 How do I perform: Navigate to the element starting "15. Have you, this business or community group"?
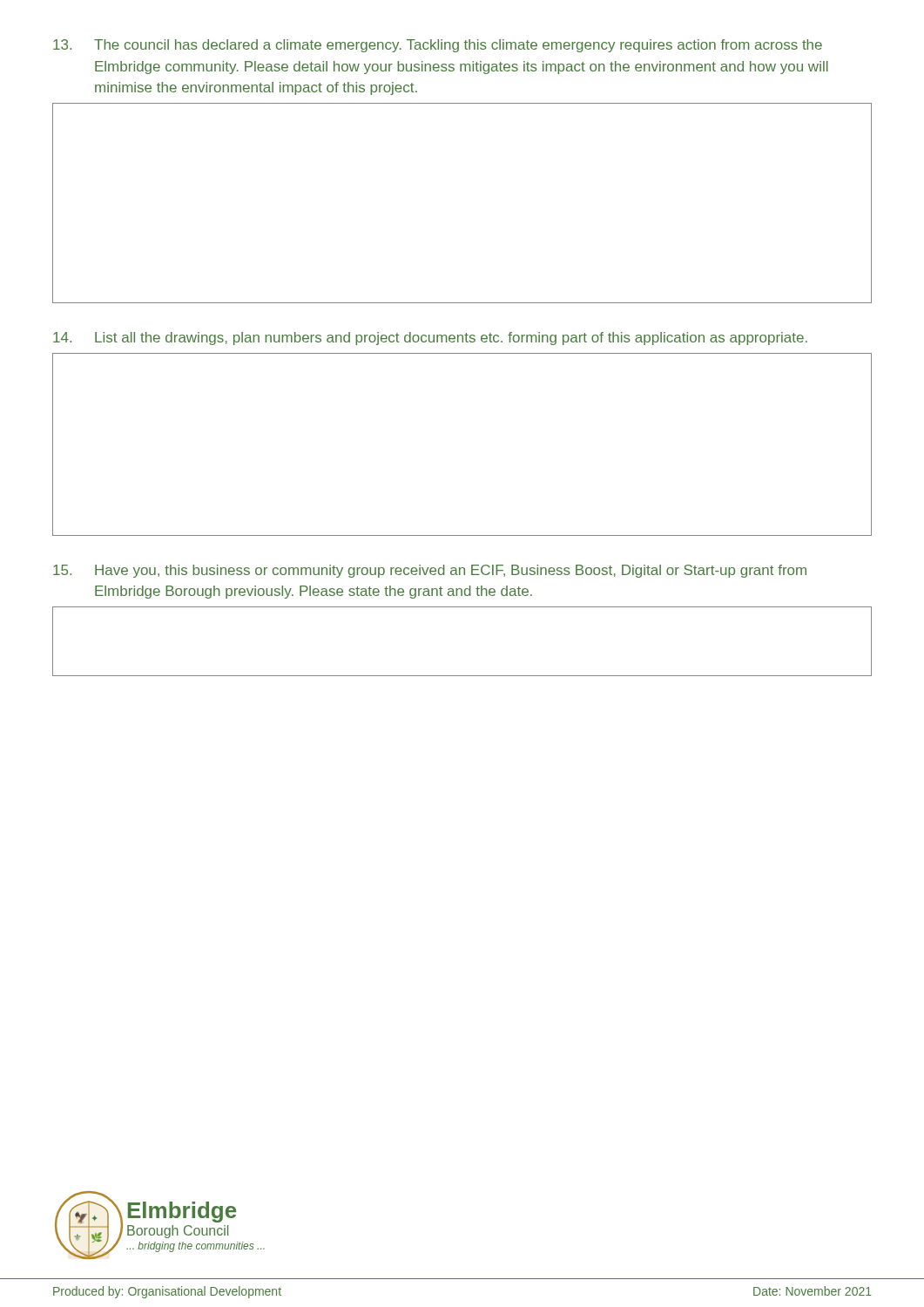[462, 618]
